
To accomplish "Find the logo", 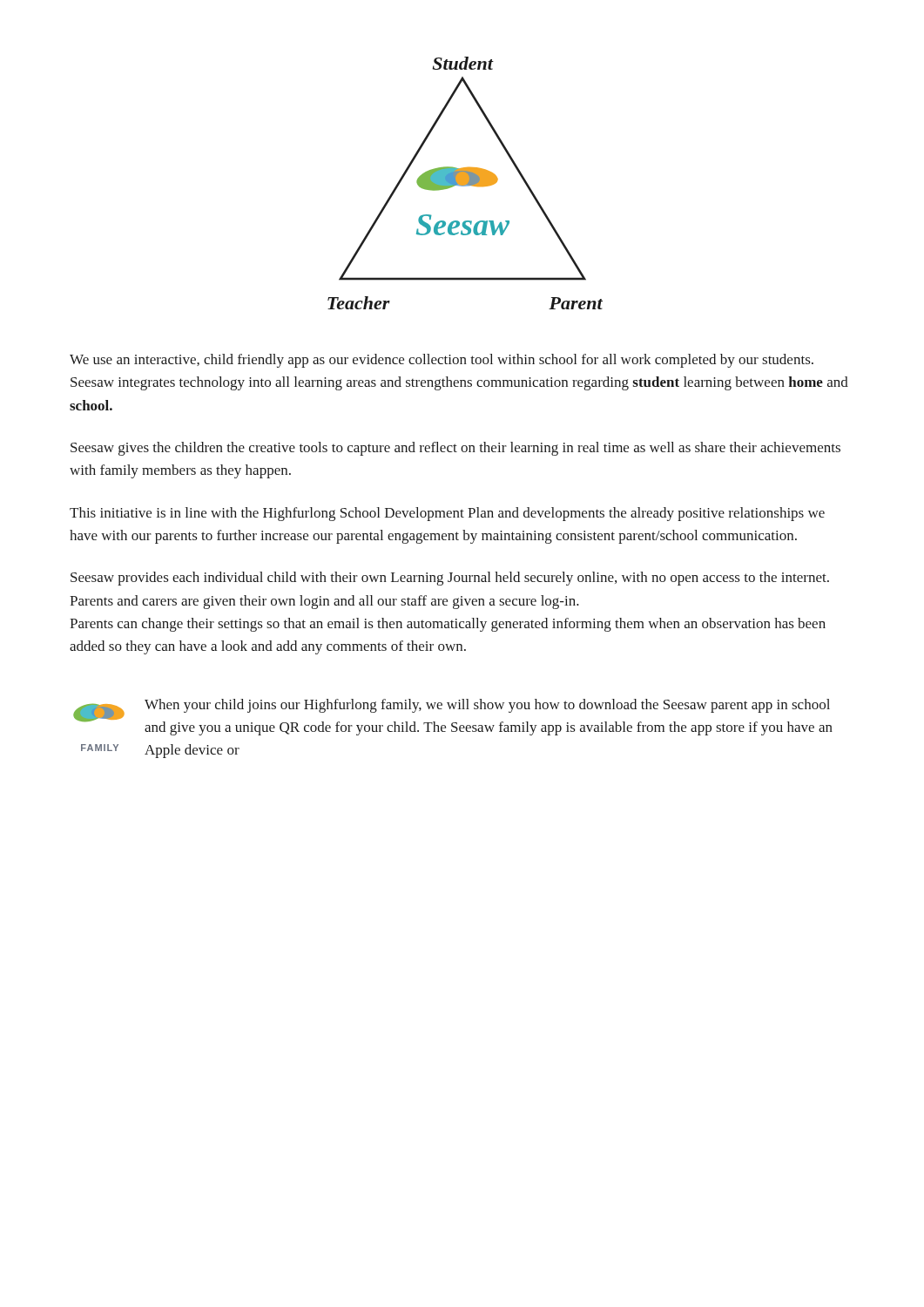I will [100, 723].
